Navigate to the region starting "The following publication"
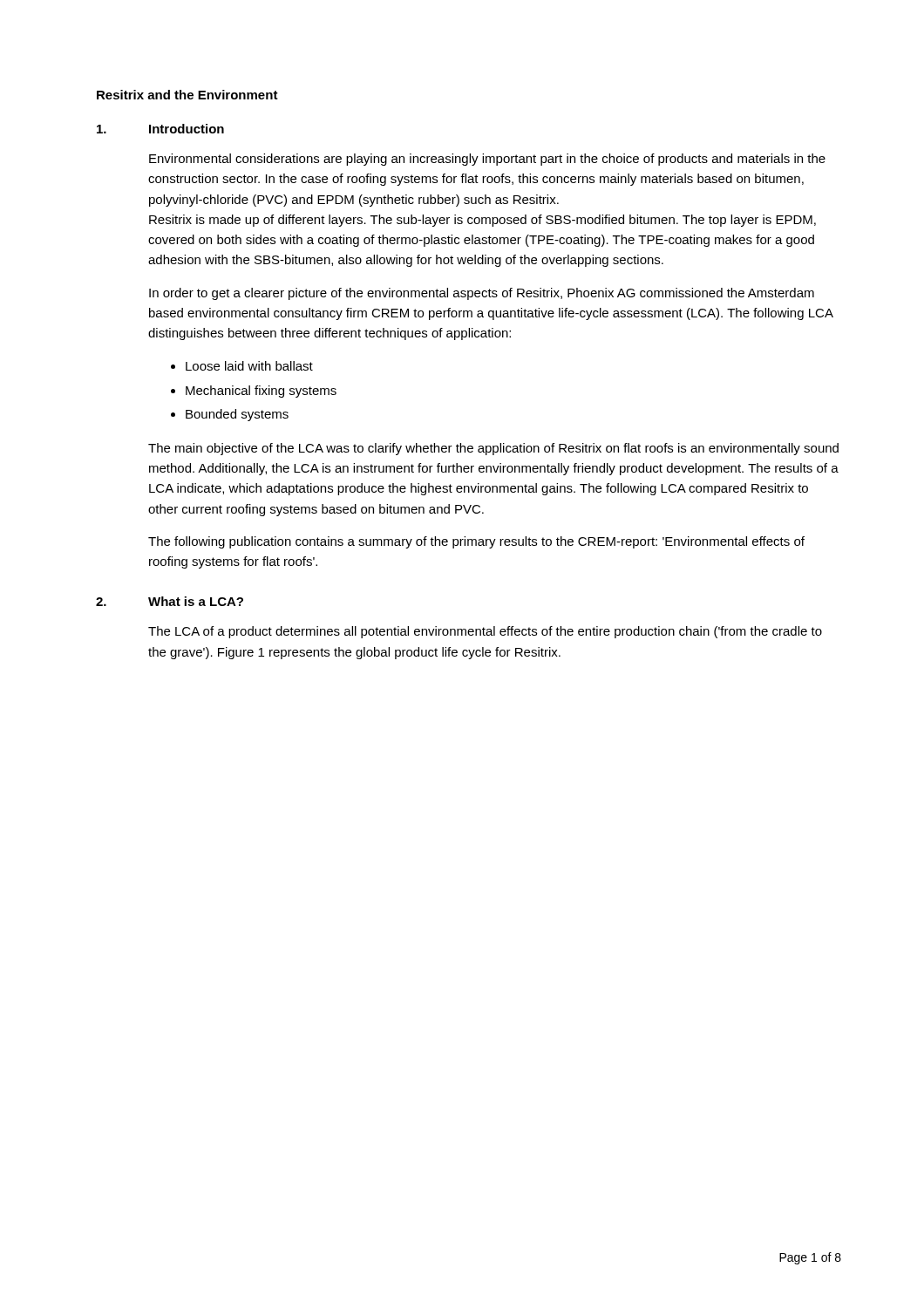Viewport: 924px width, 1308px height. pos(476,551)
